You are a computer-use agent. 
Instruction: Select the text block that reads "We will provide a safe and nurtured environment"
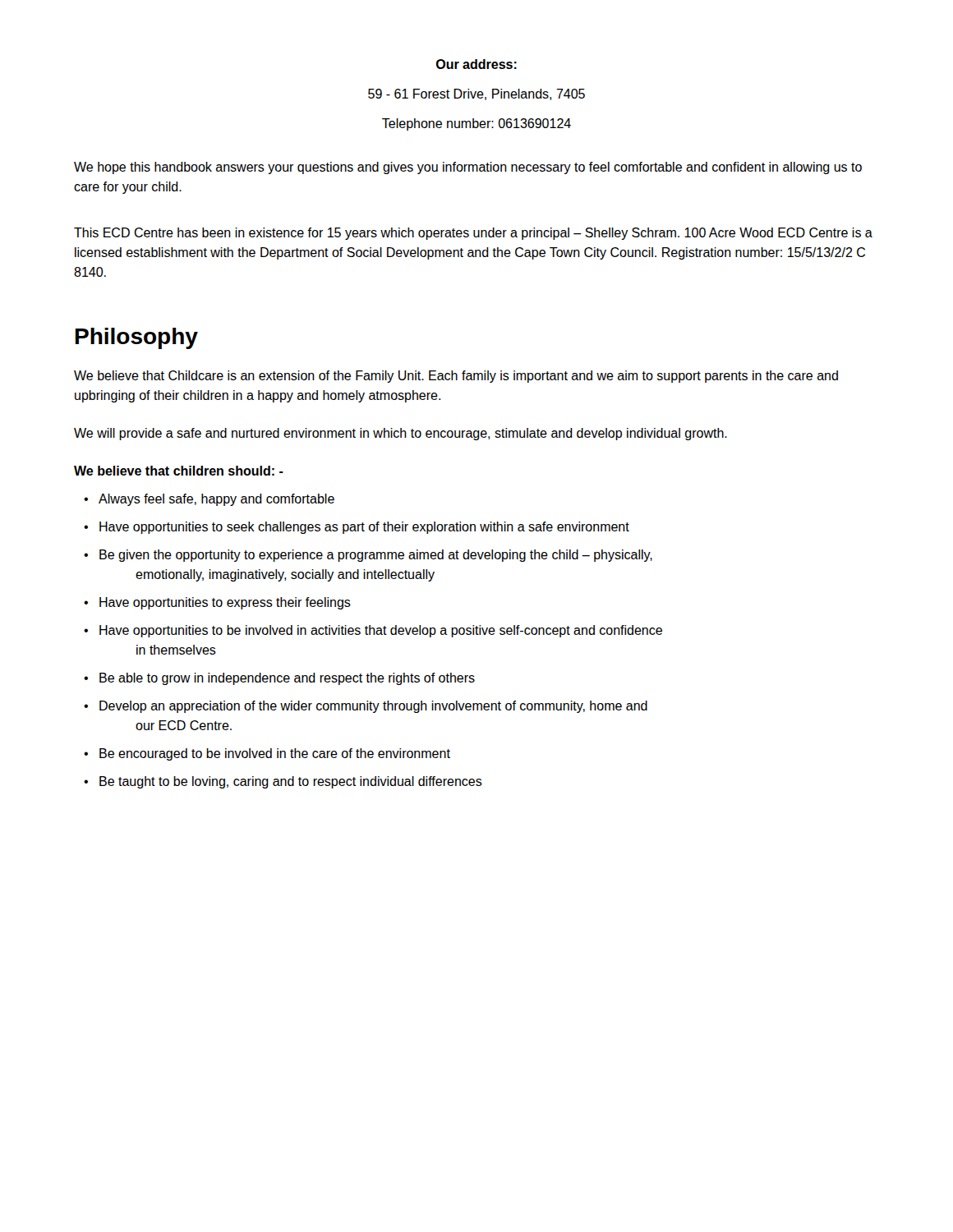click(x=401, y=433)
